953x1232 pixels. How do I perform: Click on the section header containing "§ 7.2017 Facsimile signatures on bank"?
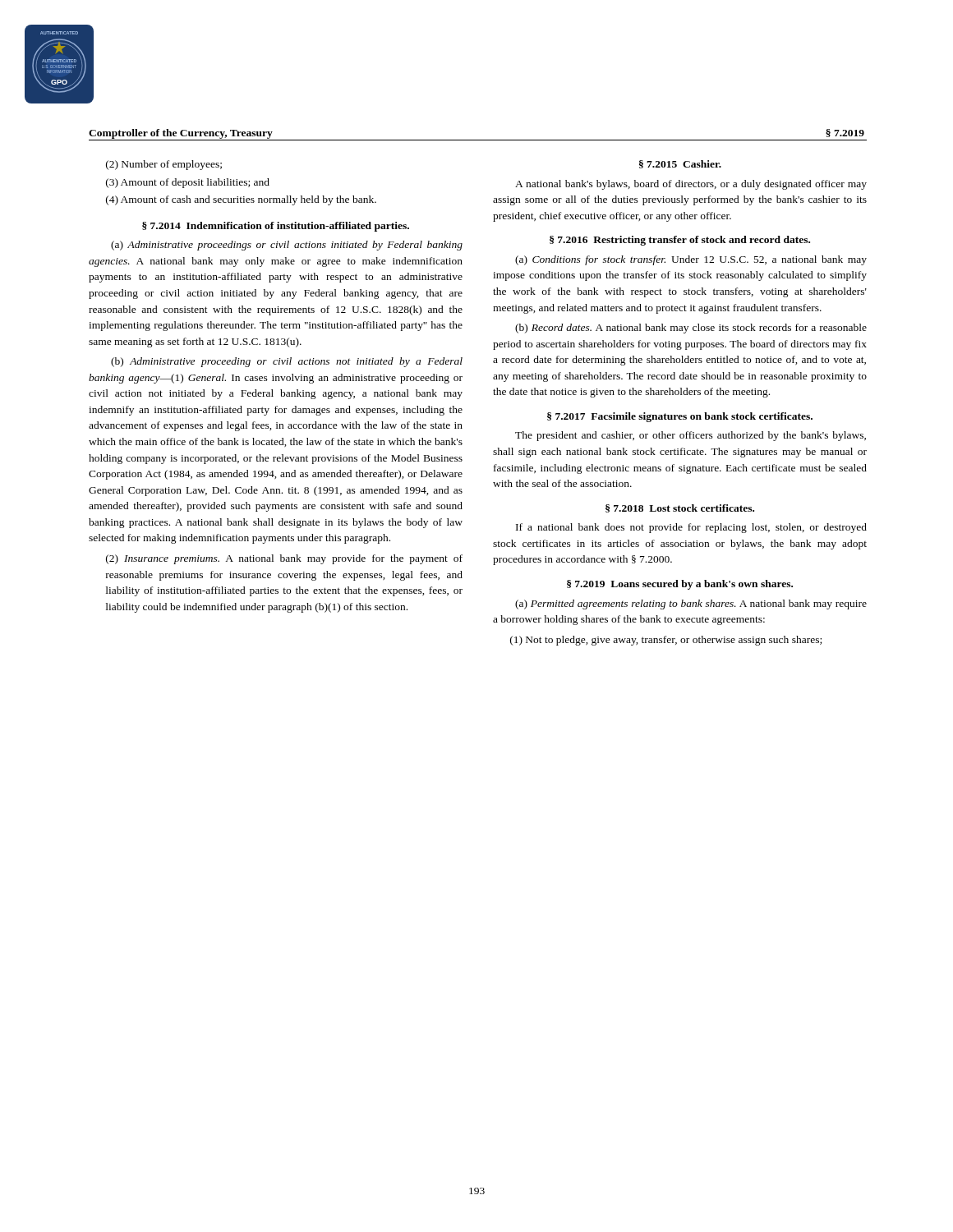680,416
